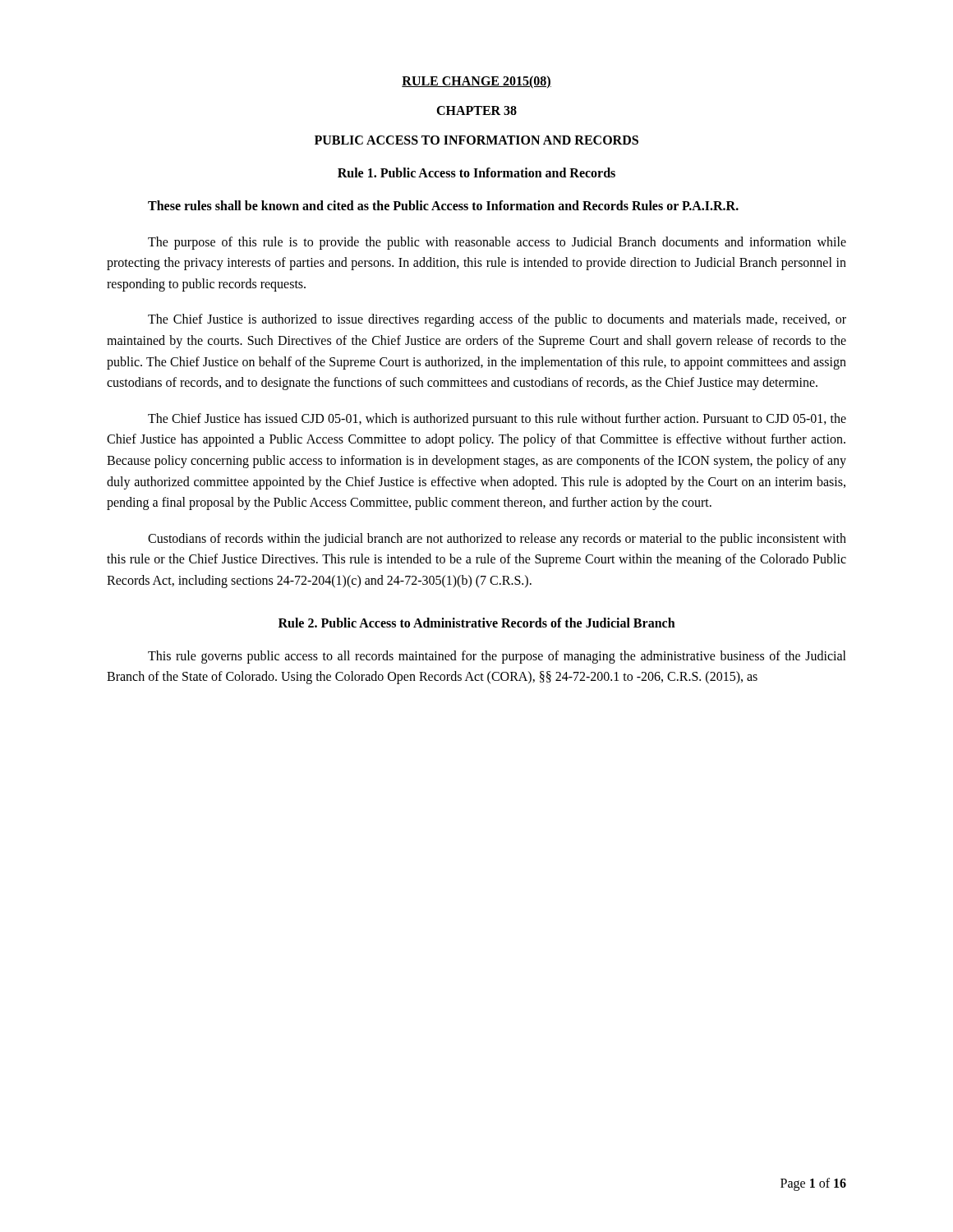Click on the section header that reads "Rule 2. Public Access to Administrative"

point(476,623)
